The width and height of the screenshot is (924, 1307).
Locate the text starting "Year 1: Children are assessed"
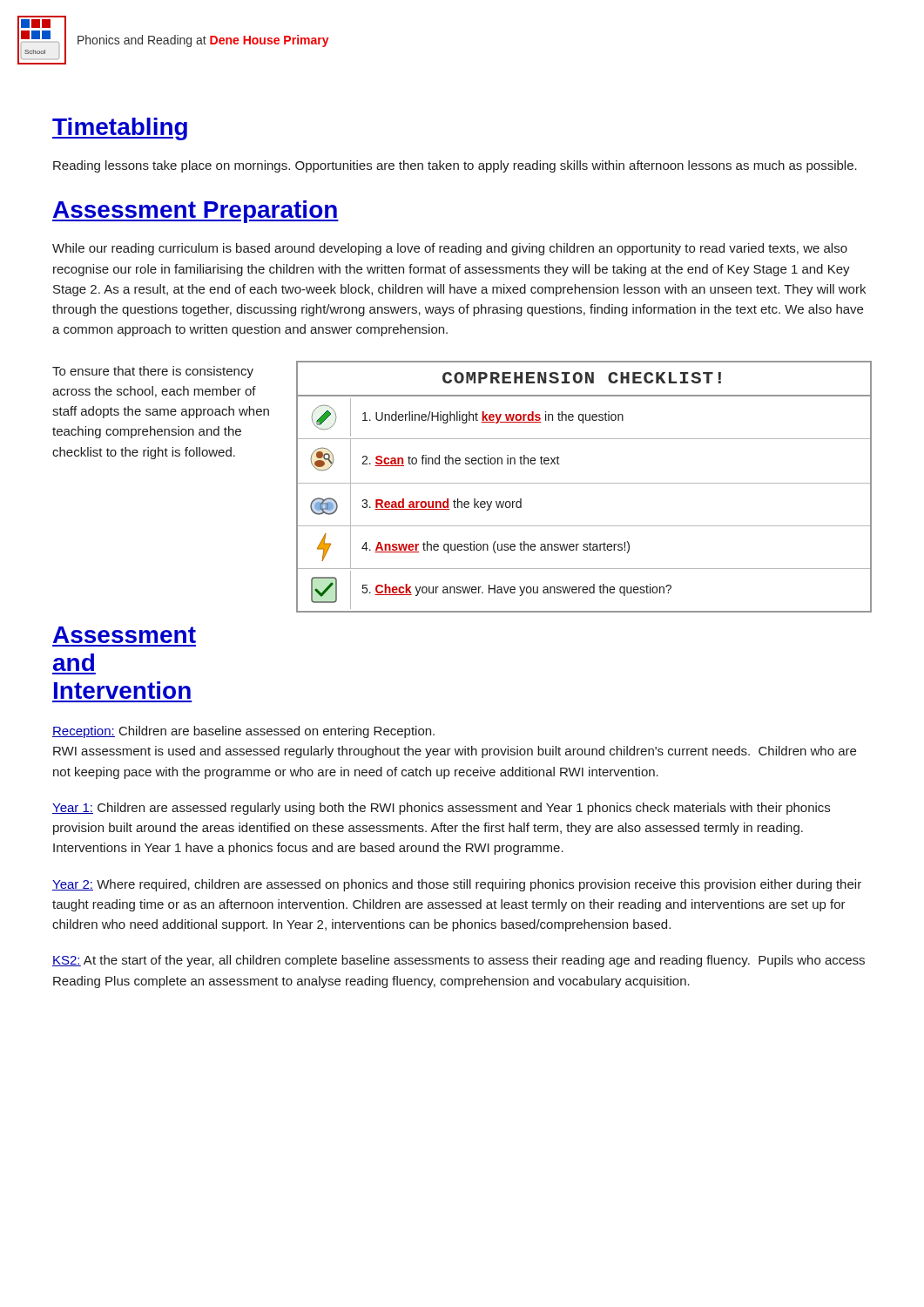point(441,827)
